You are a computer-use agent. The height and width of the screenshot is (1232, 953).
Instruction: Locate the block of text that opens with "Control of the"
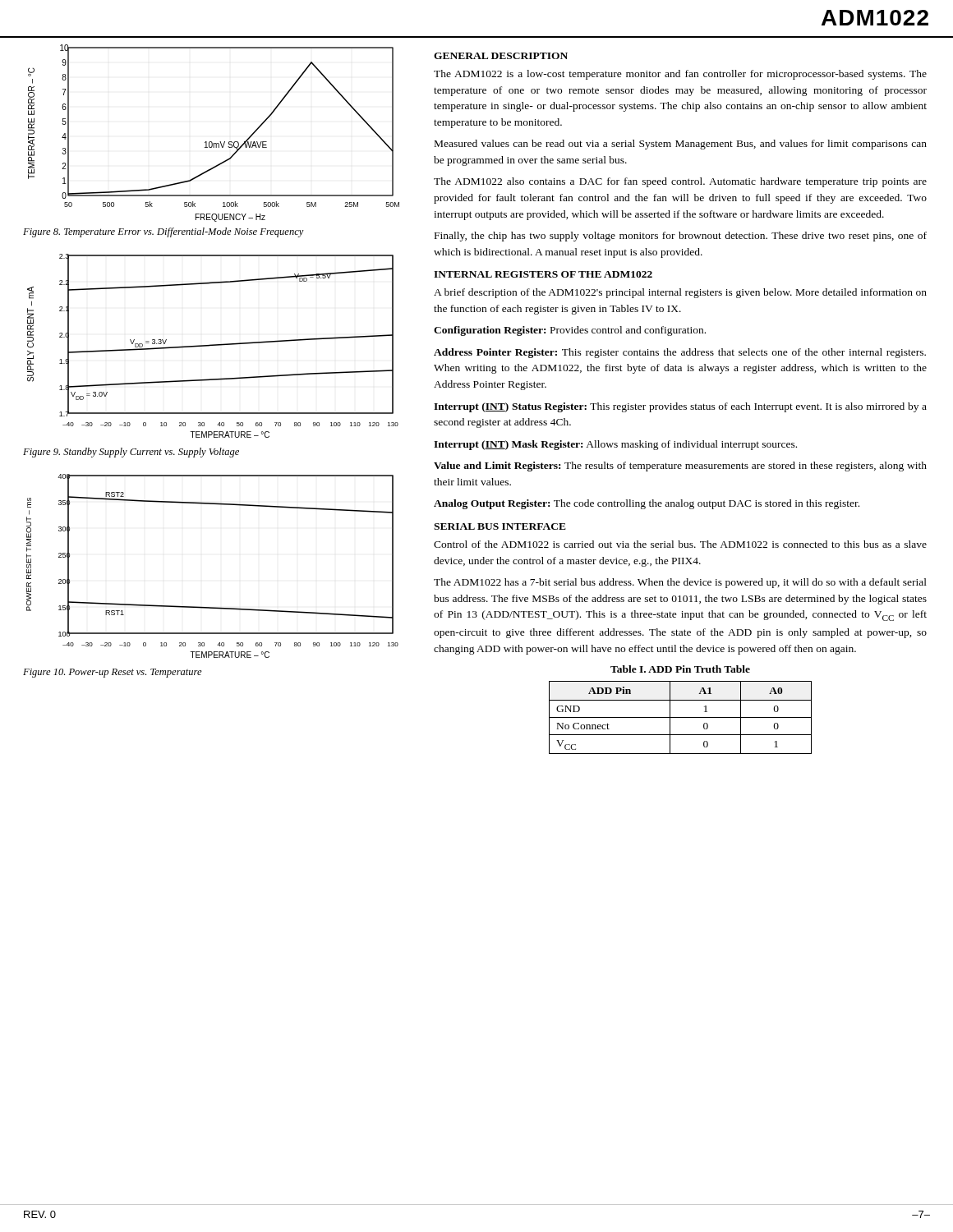[x=680, y=552]
